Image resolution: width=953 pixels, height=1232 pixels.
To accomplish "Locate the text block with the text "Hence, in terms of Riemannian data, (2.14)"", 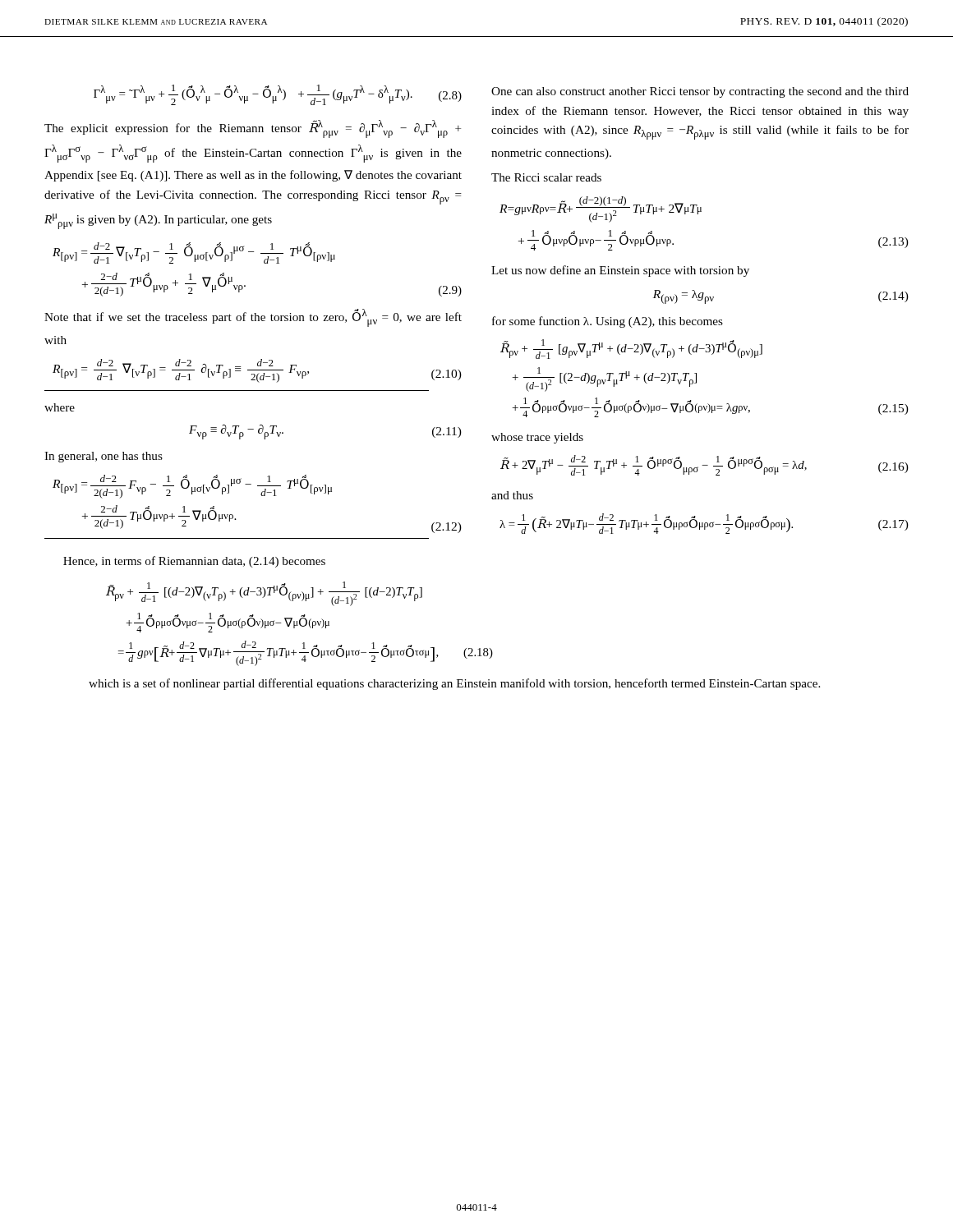I will 194,560.
